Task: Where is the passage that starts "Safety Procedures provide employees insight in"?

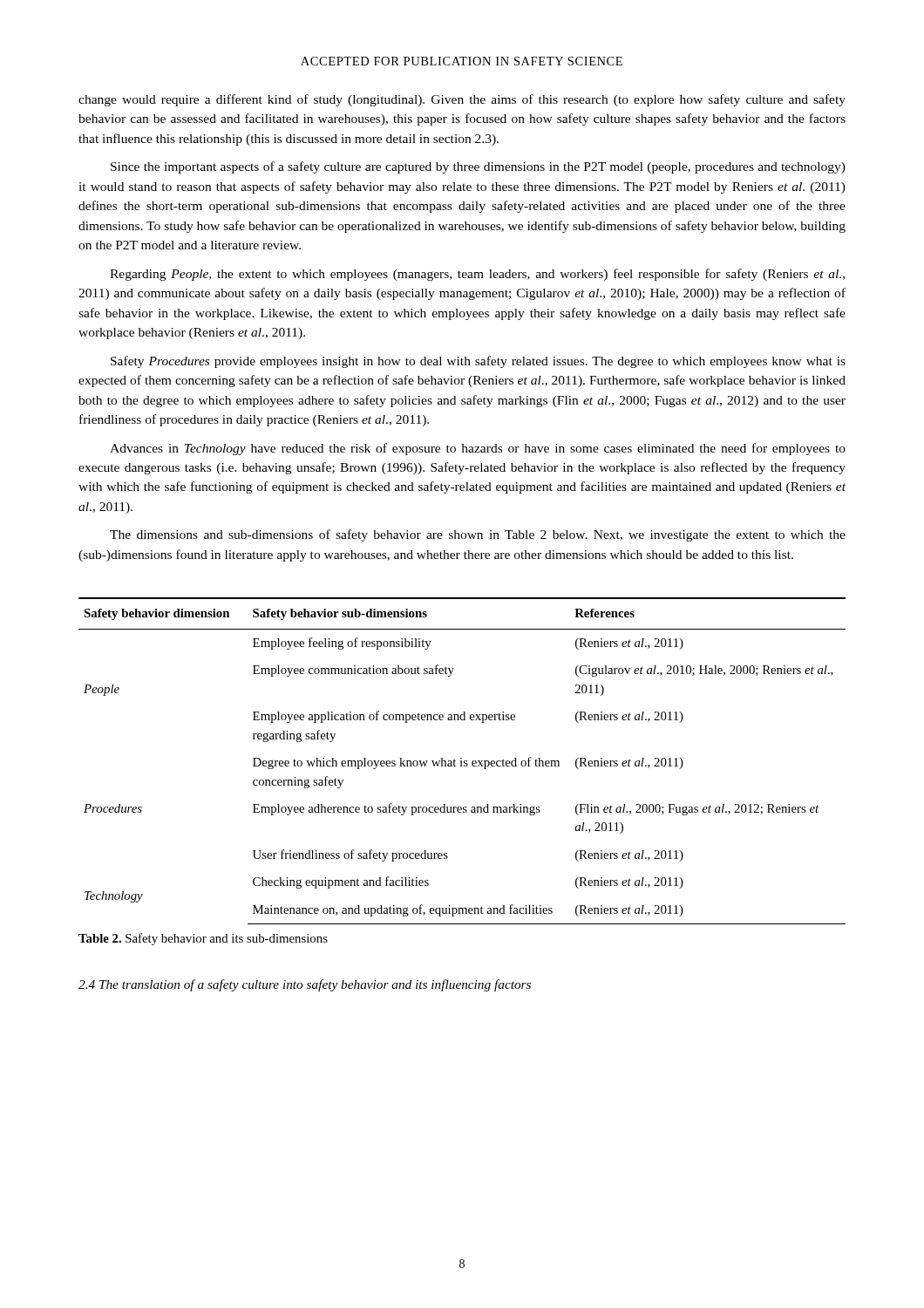Action: [462, 390]
